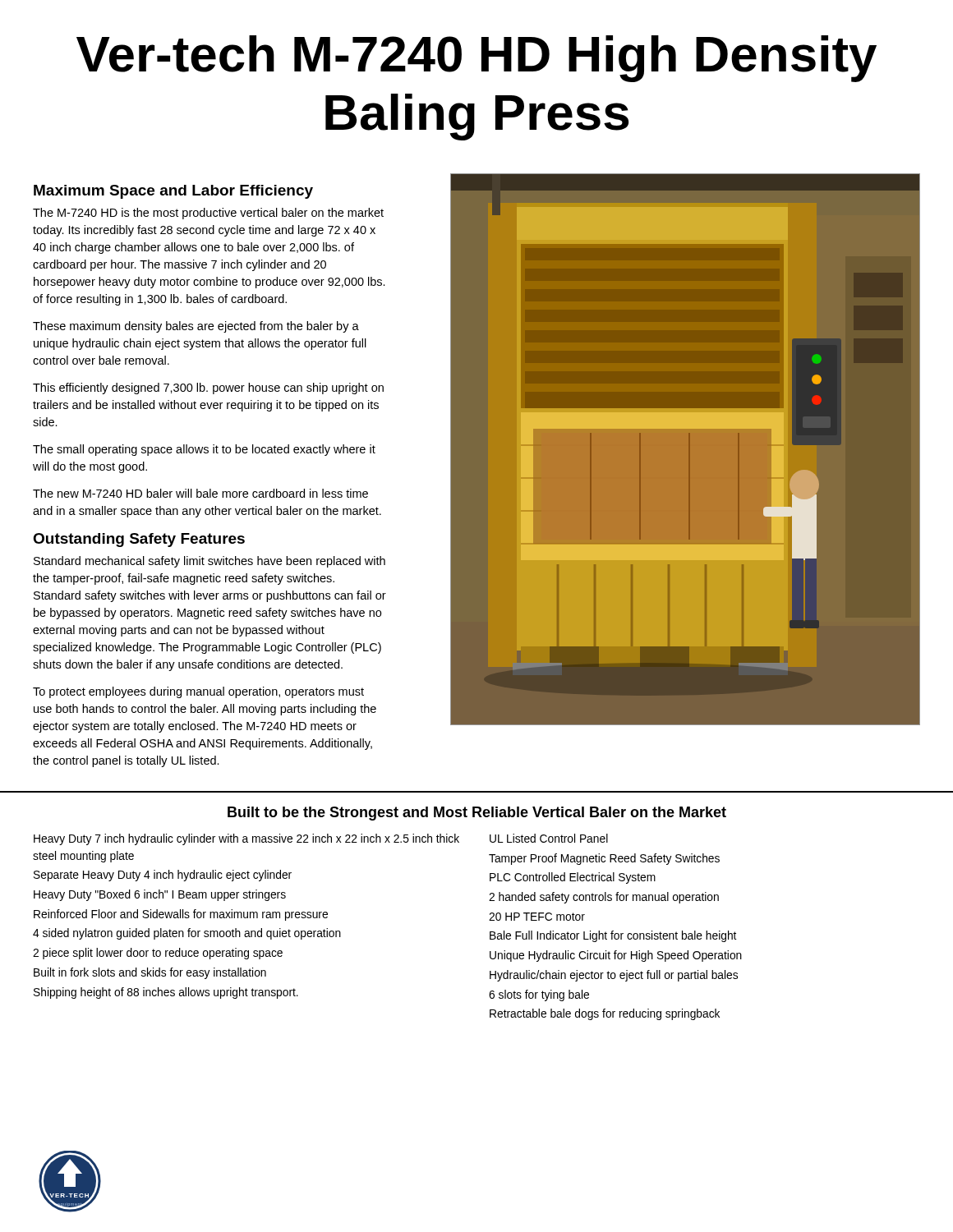Where is the passage that starts "Separate Heavy Duty 4 inch hydraulic"?
Screen dimensions: 1232x953
pyautogui.click(x=162, y=875)
